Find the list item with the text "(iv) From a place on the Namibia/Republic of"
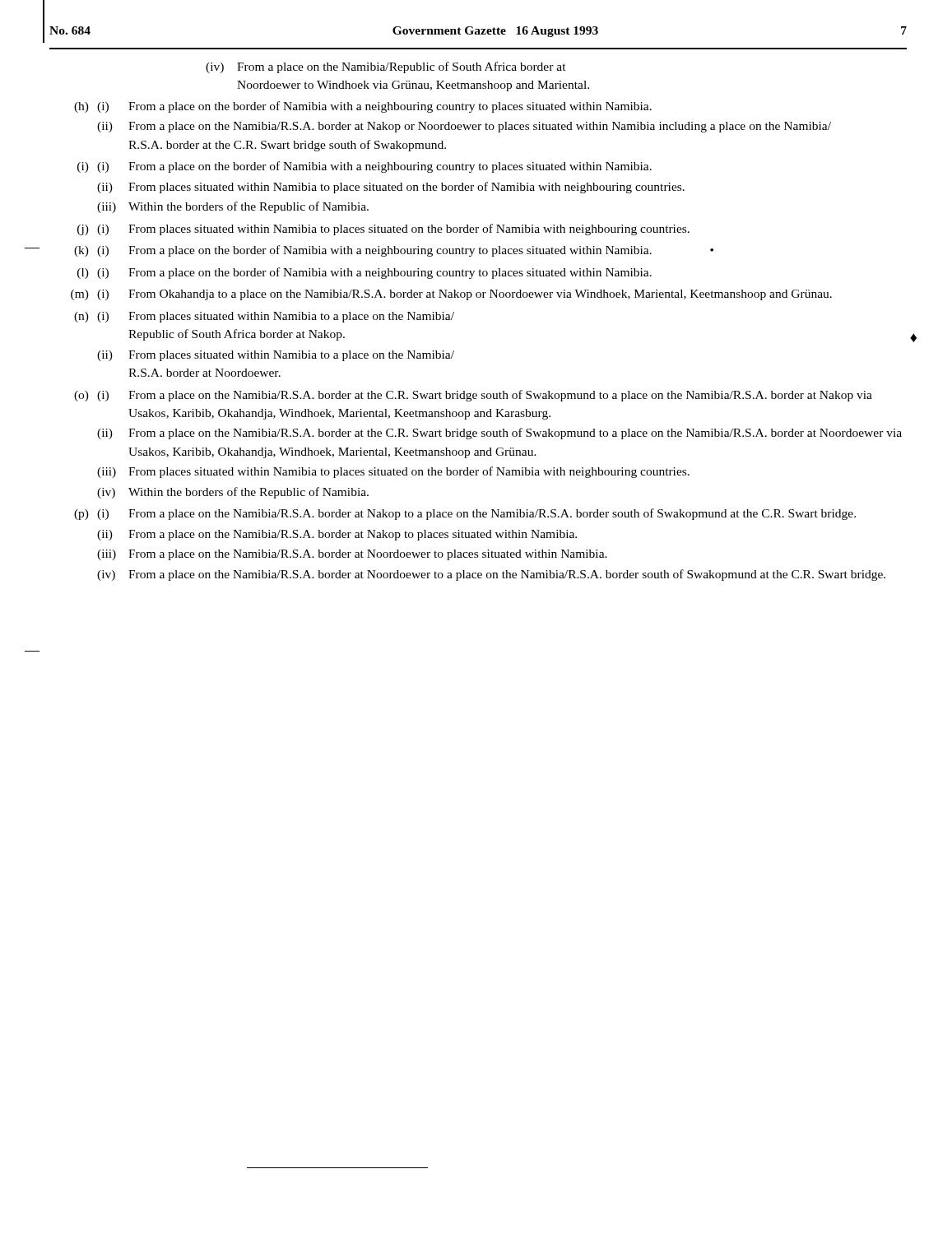952x1234 pixels. click(556, 76)
